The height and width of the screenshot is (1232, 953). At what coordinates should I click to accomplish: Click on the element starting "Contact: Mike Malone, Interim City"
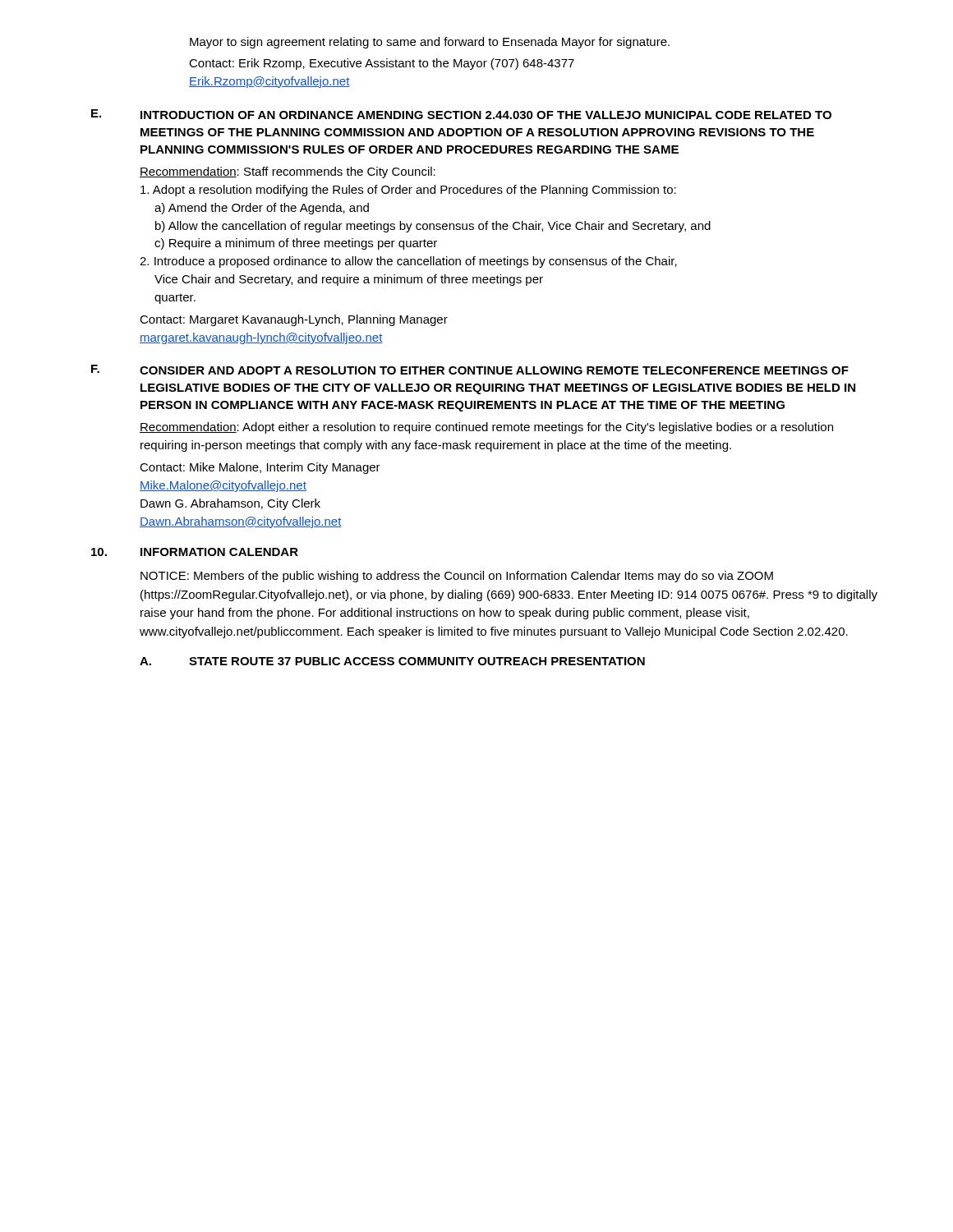tap(260, 494)
